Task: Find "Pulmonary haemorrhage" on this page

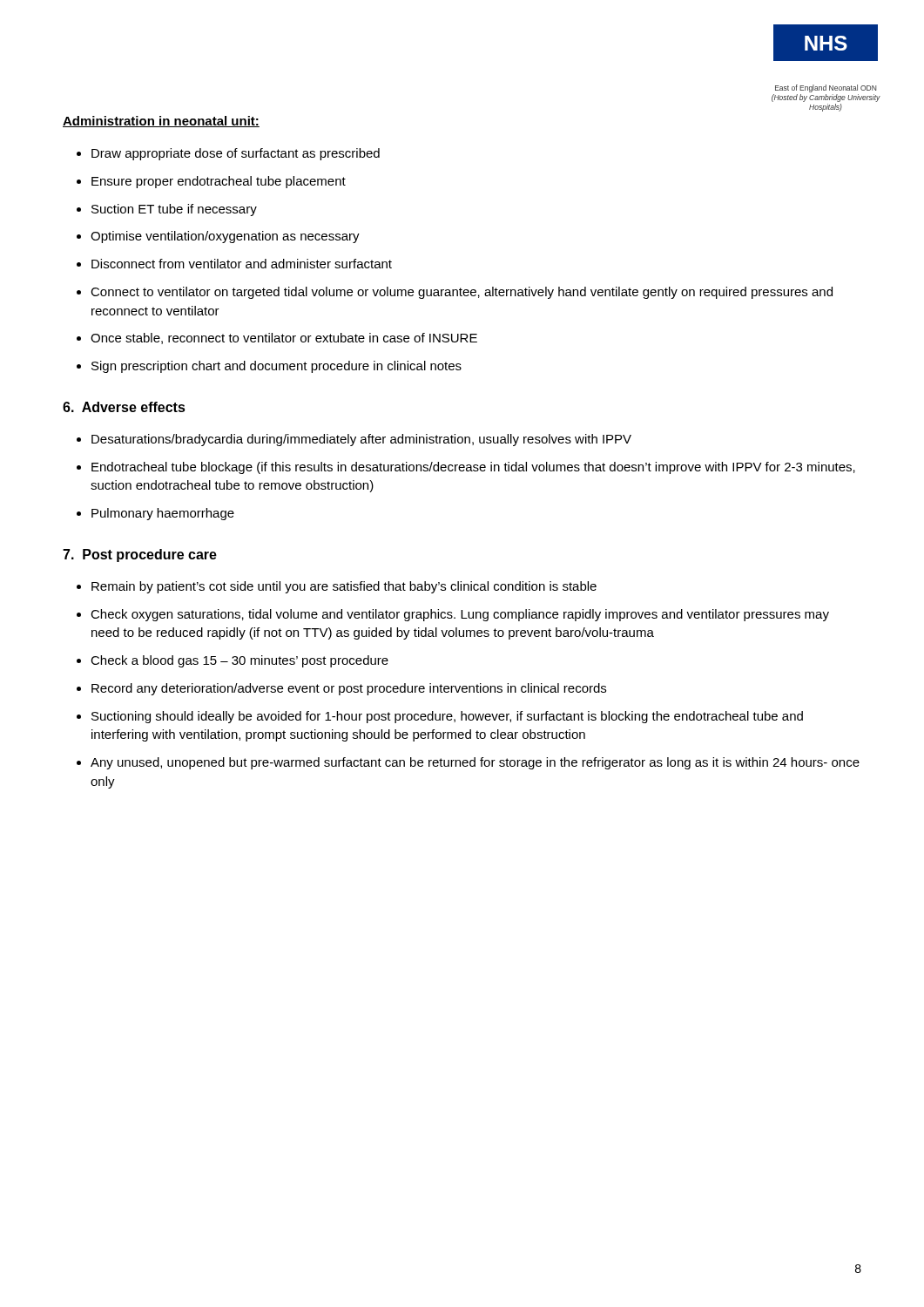Action: pos(162,513)
